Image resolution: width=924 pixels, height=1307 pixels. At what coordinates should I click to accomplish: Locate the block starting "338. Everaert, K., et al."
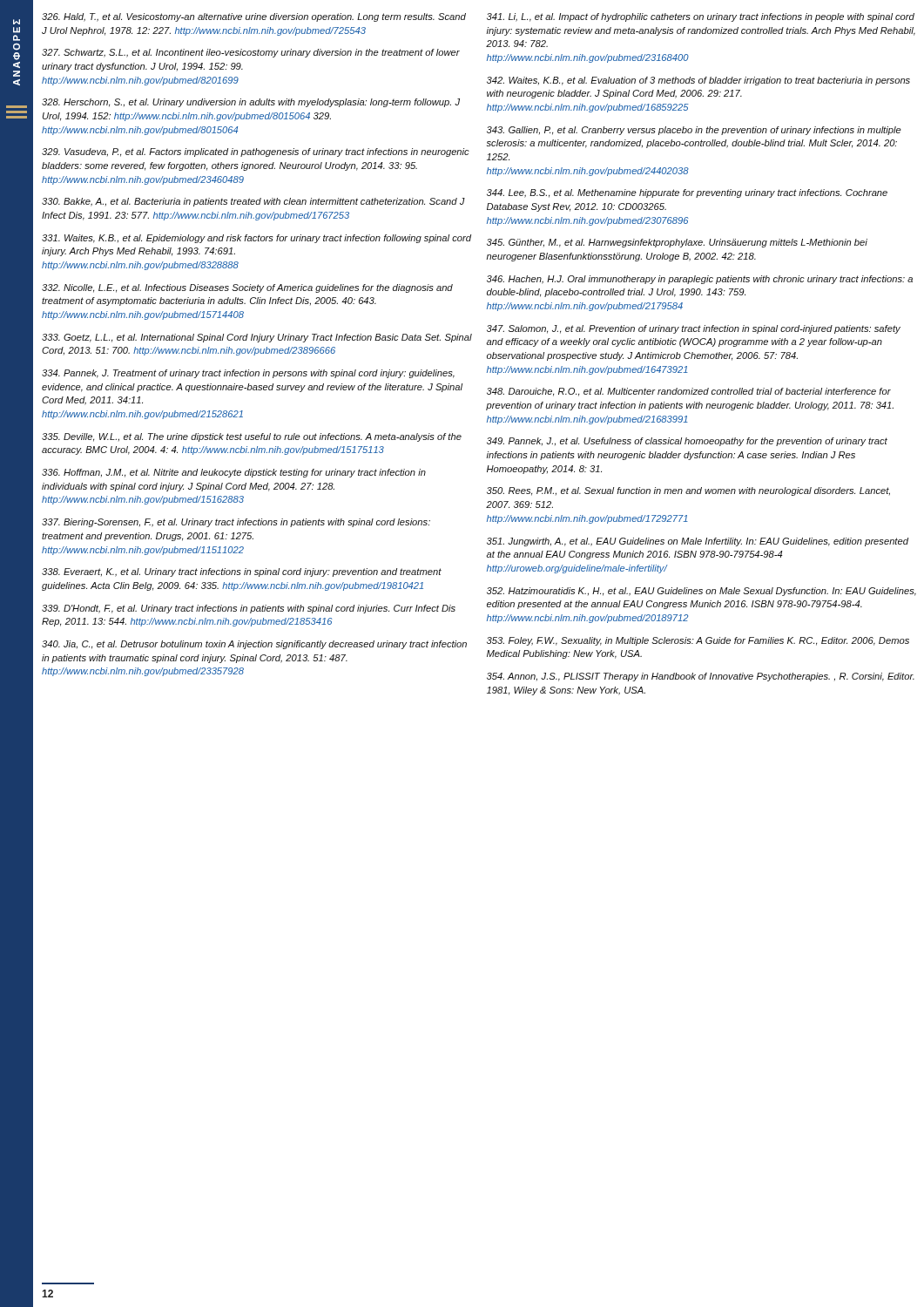(x=241, y=579)
